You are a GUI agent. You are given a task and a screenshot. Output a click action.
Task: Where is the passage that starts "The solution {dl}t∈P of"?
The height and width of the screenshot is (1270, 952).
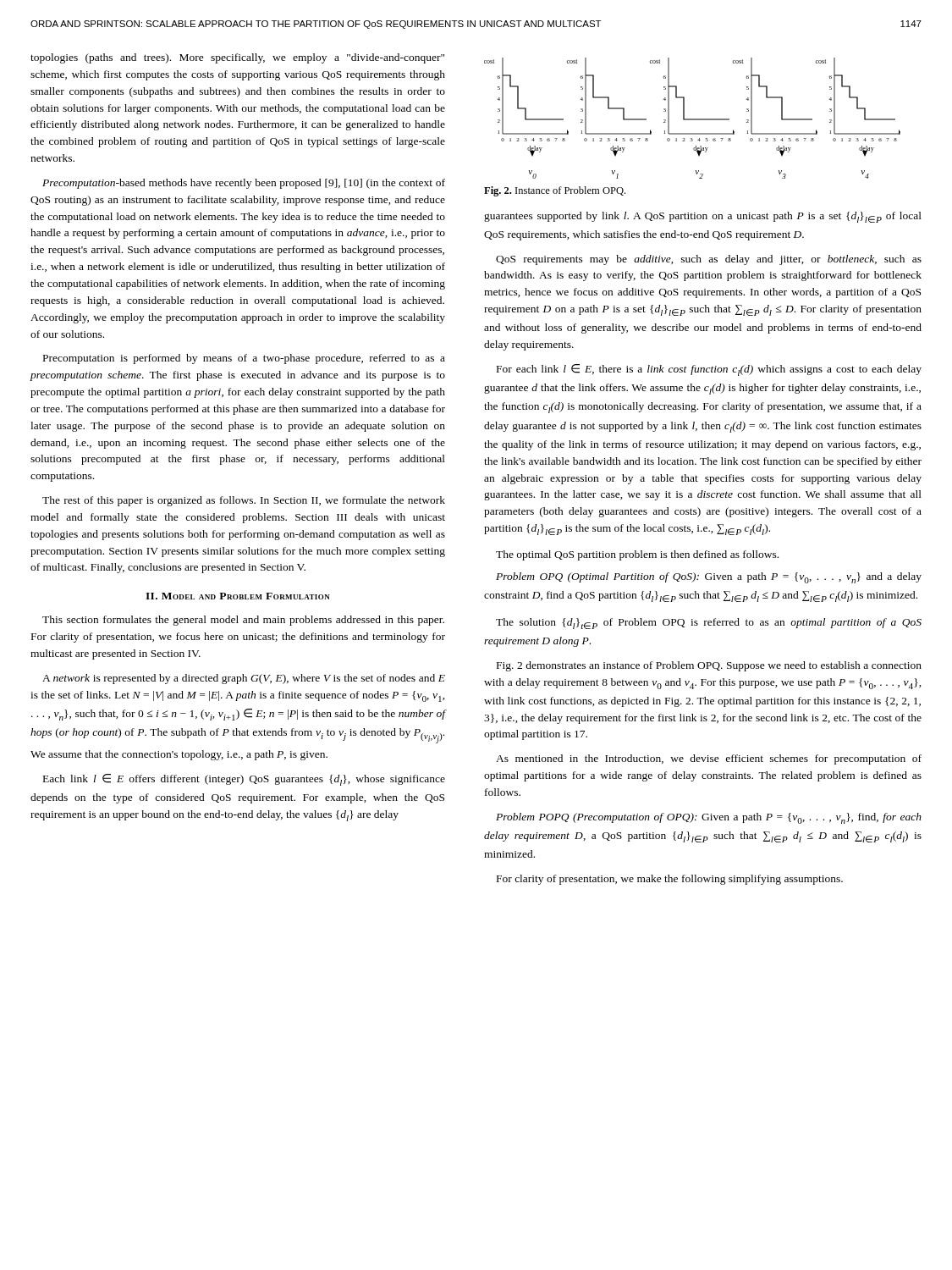[x=703, y=631]
